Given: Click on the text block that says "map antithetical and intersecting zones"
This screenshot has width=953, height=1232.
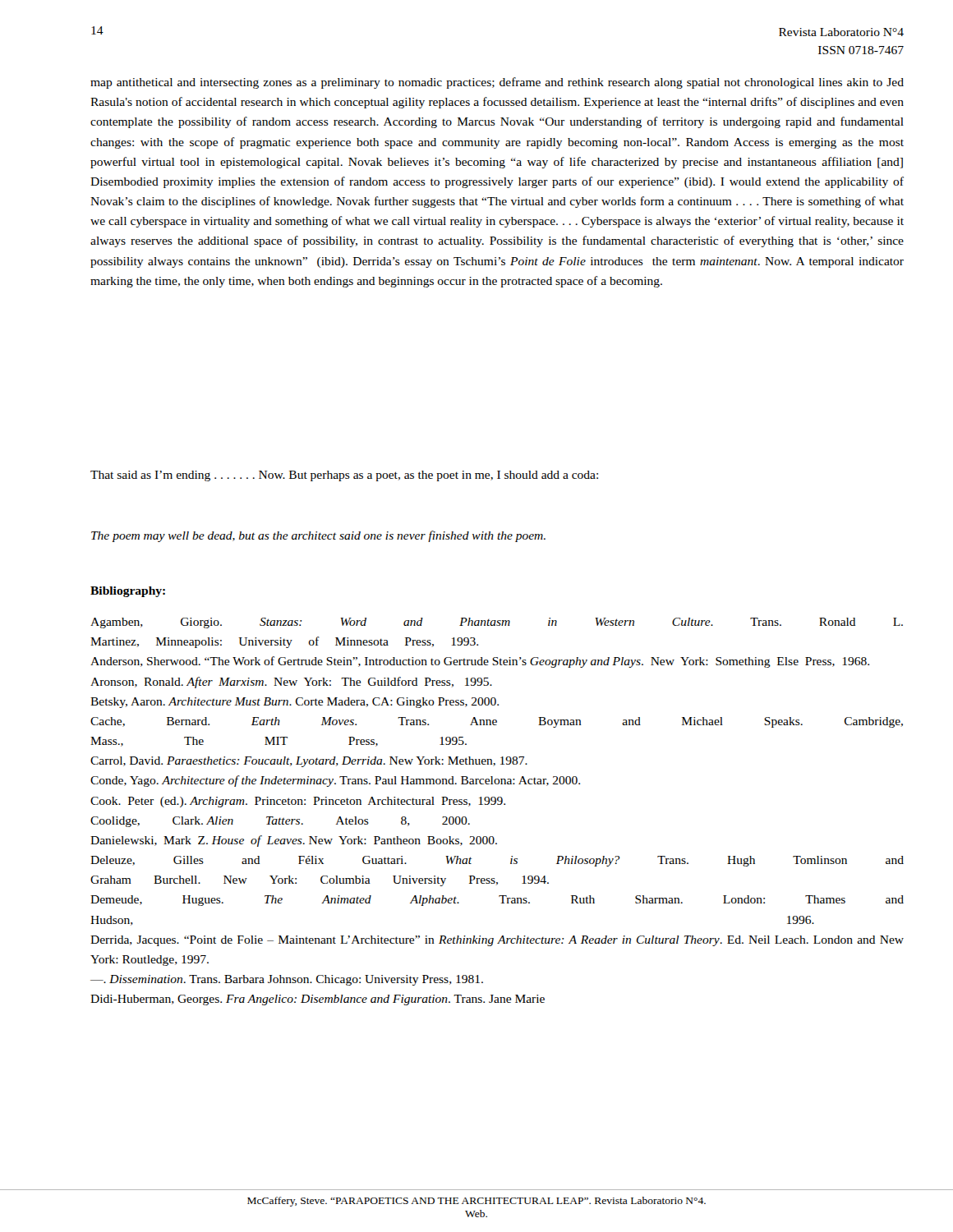Looking at the screenshot, I should click(497, 181).
